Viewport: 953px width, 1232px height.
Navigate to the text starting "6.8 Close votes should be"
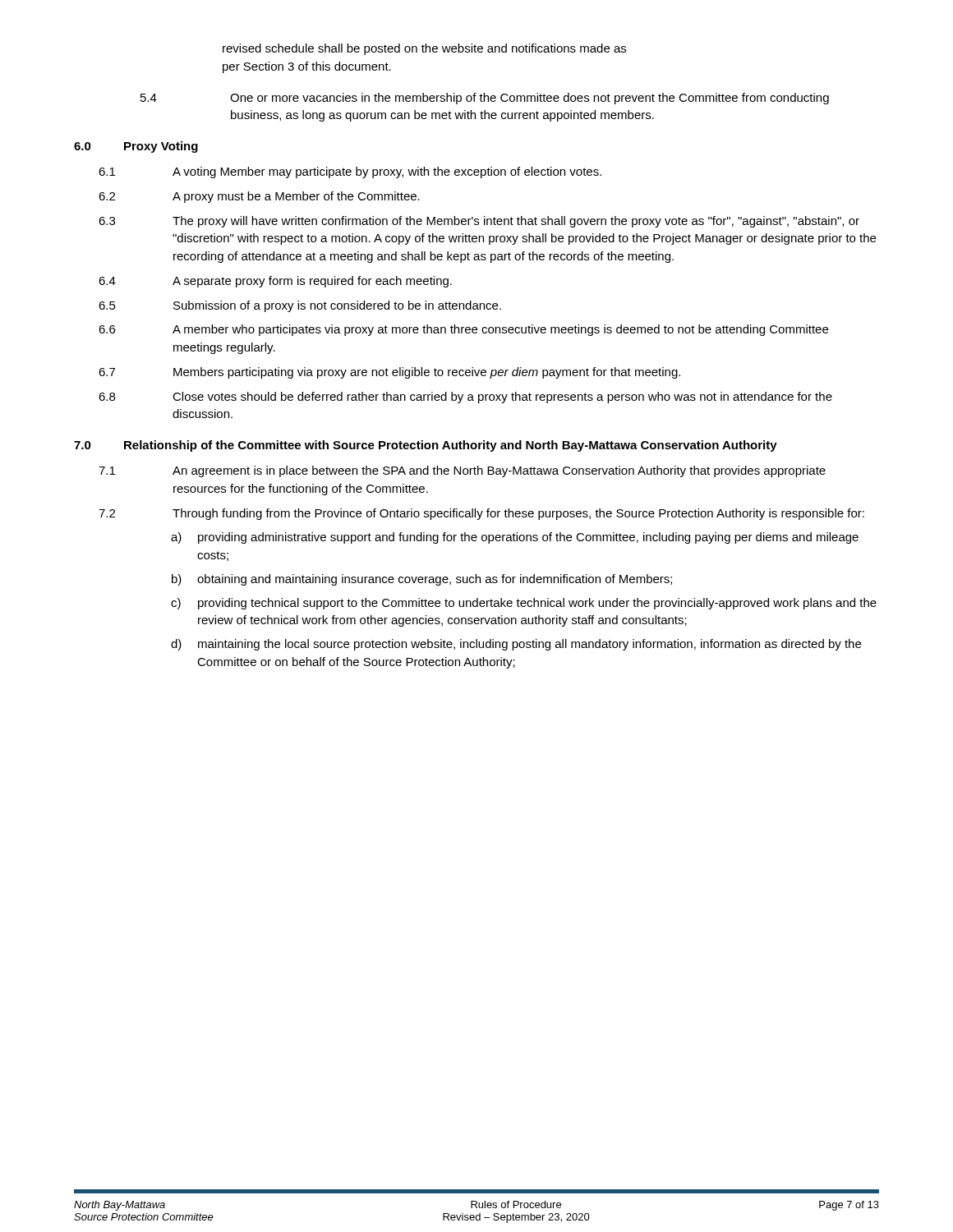coord(476,405)
